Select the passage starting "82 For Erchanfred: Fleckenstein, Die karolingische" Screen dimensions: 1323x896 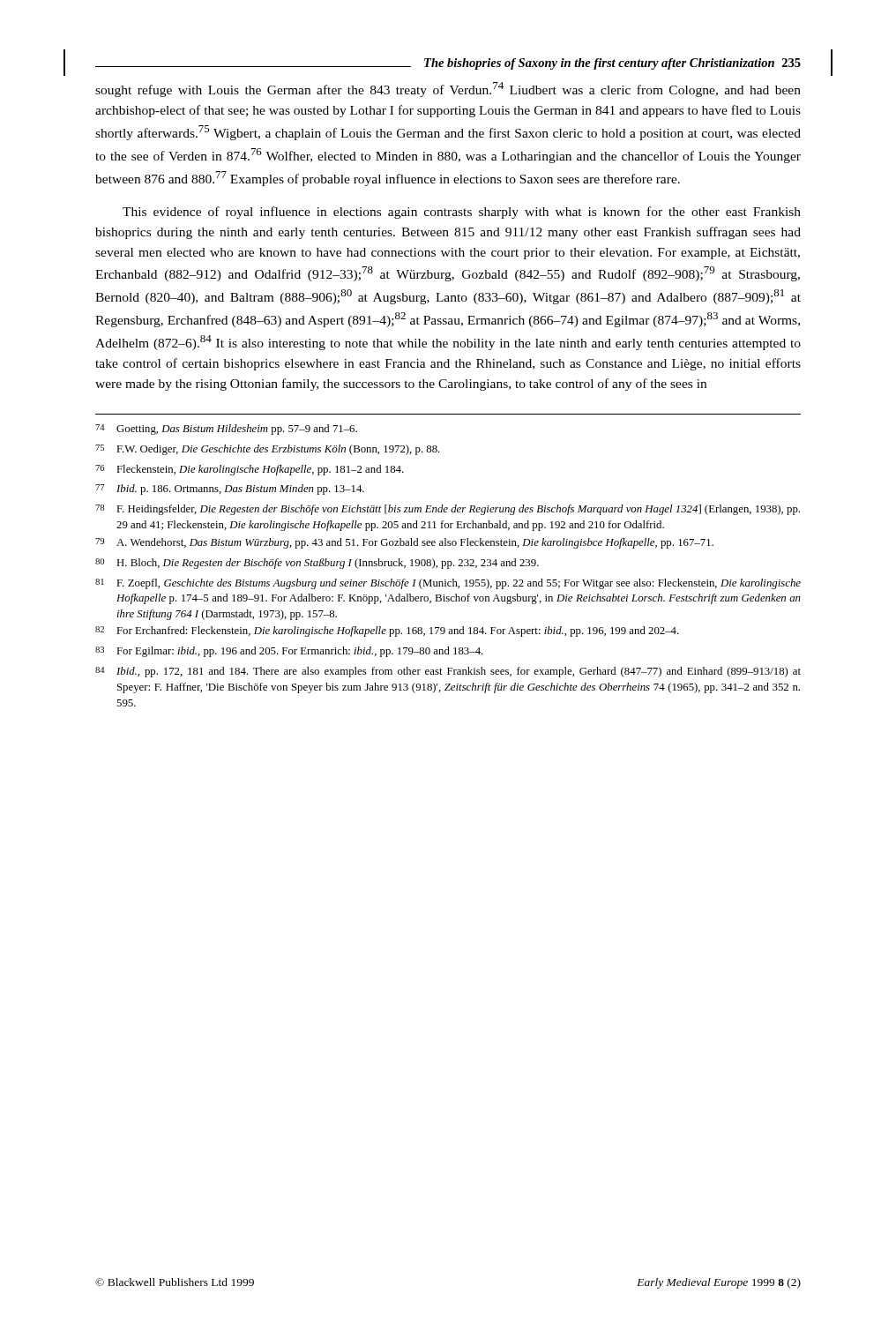tap(448, 633)
